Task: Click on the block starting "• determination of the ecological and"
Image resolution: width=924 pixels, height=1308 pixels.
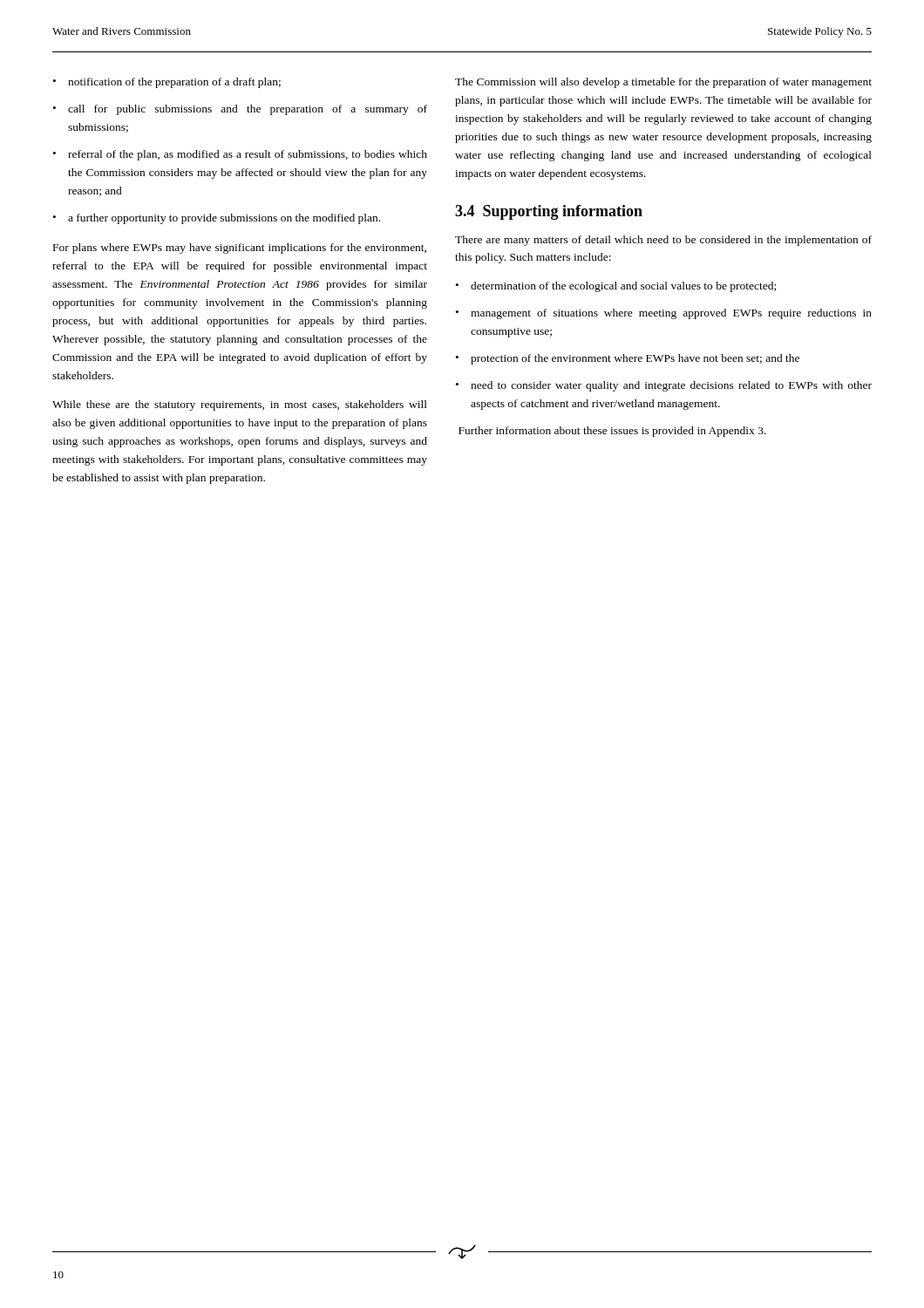Action: click(663, 287)
